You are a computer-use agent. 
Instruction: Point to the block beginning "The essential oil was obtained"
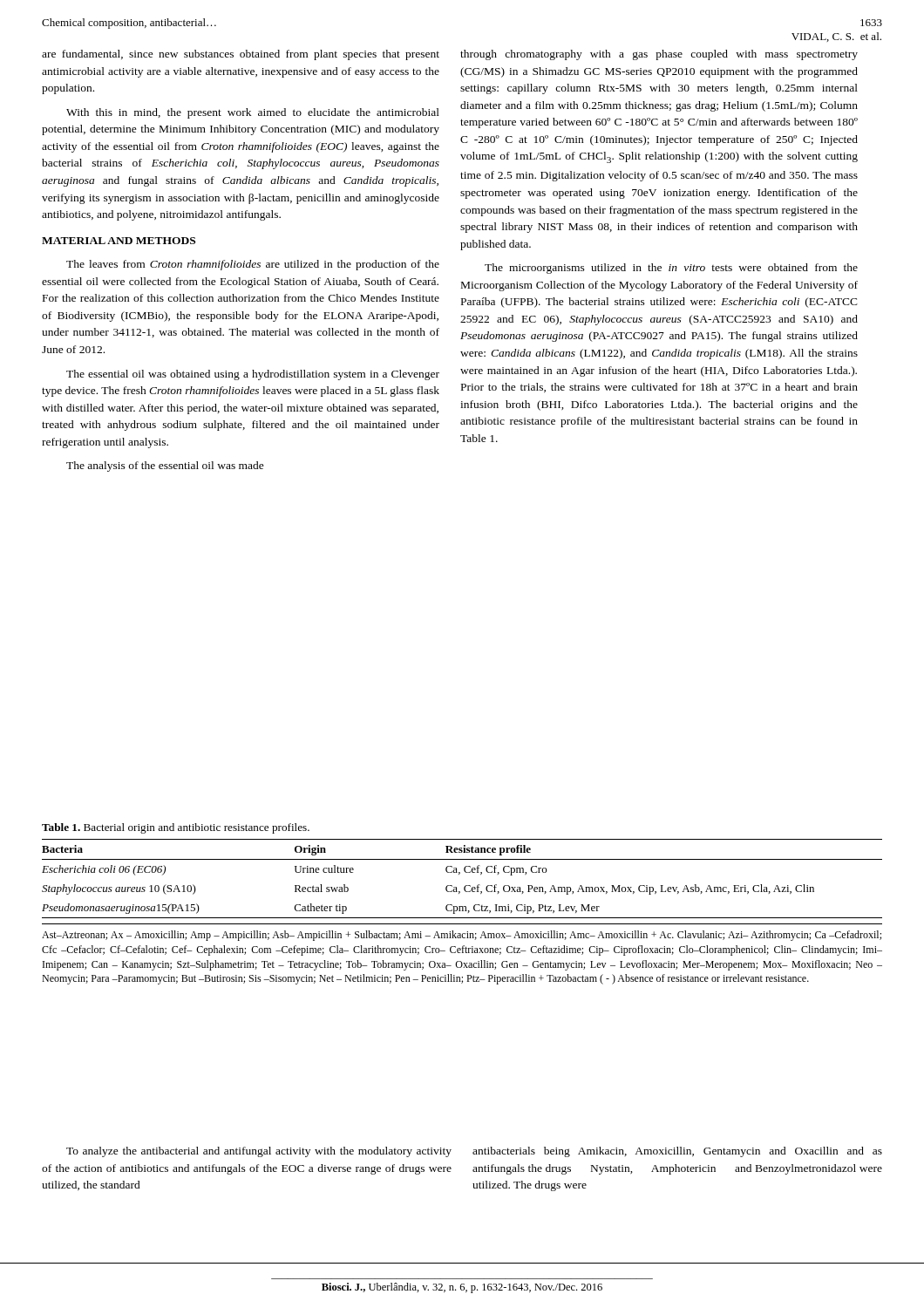coord(241,407)
